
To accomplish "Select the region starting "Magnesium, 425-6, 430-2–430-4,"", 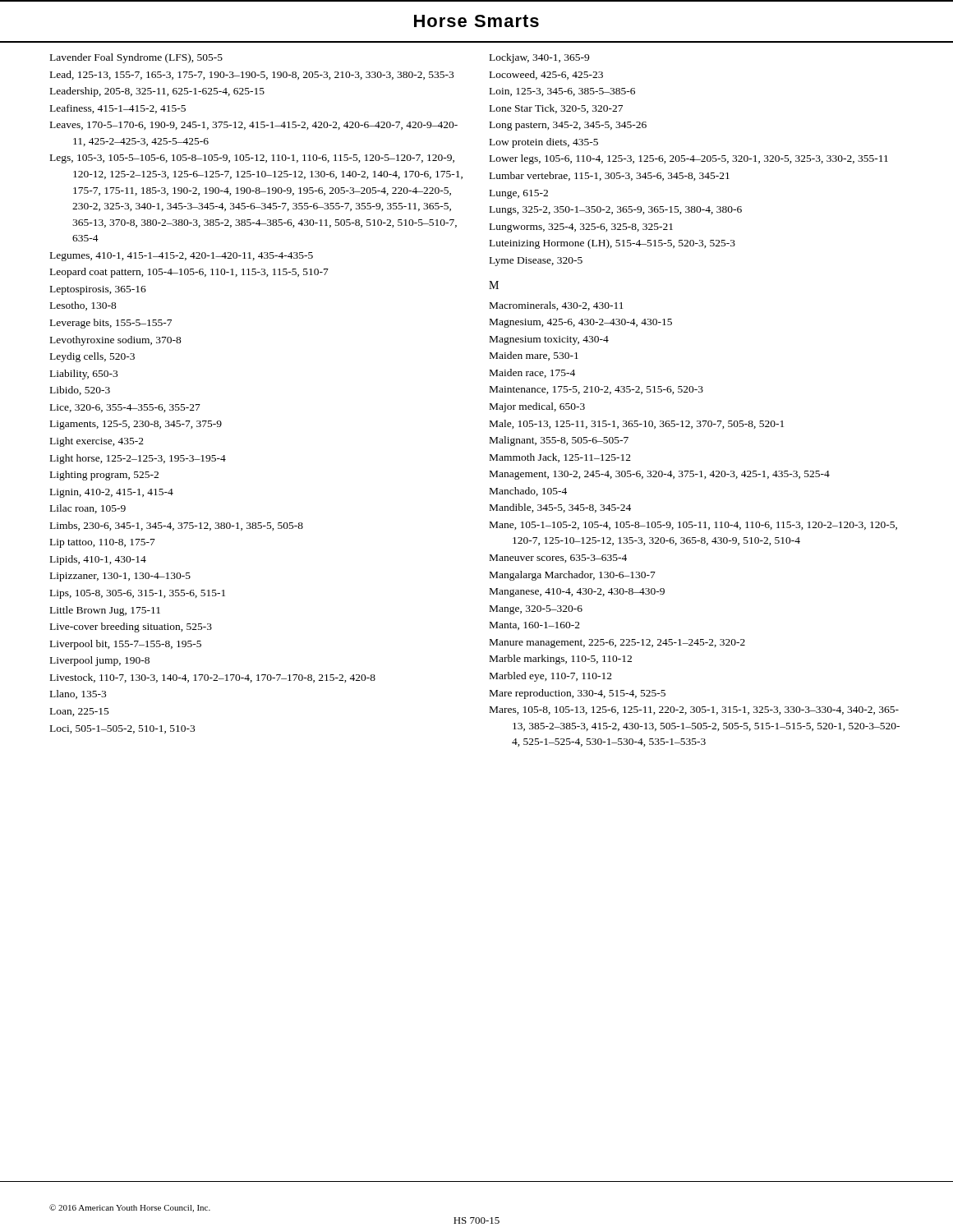I will [581, 322].
